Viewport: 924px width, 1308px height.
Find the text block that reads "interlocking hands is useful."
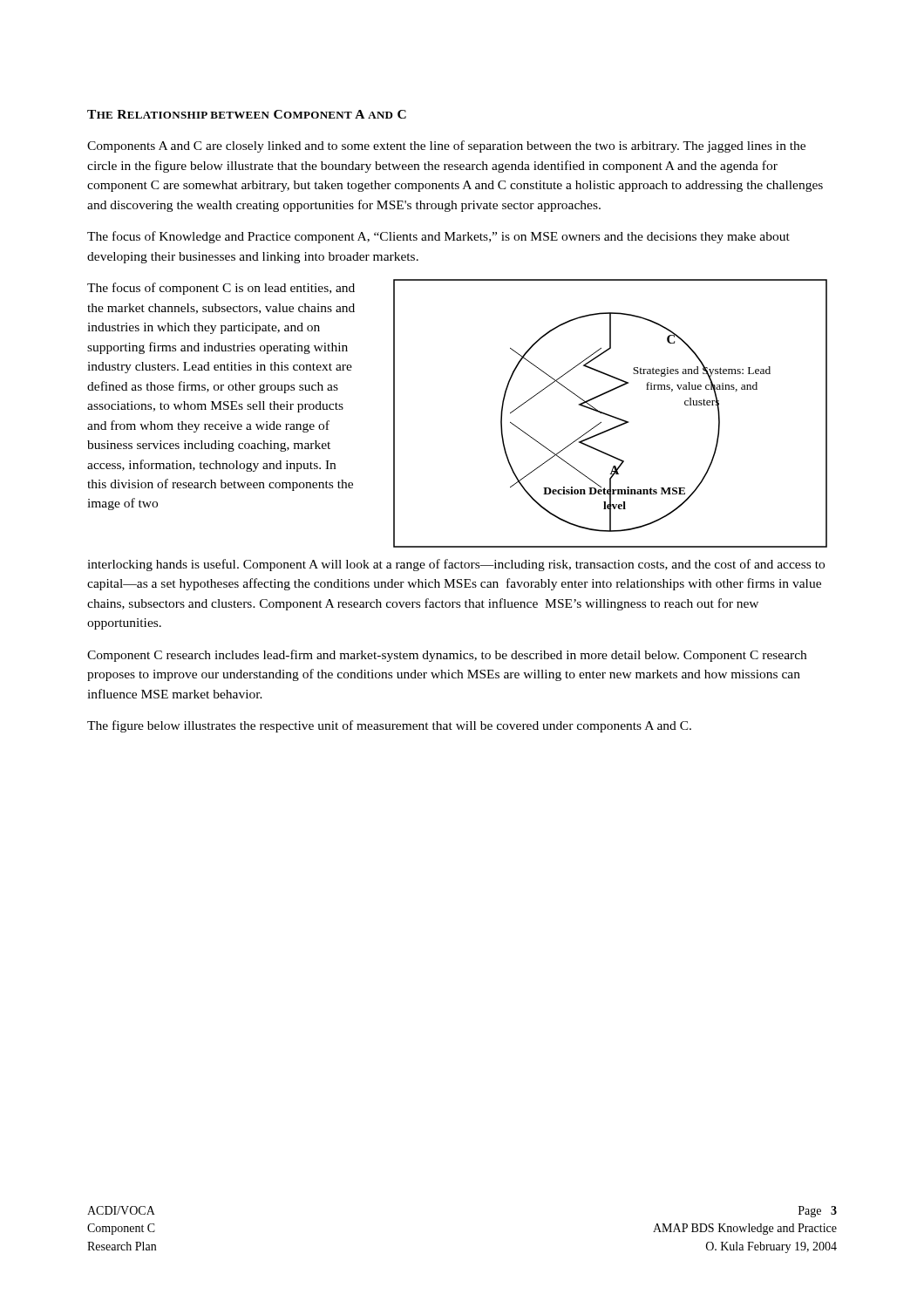coord(456,593)
